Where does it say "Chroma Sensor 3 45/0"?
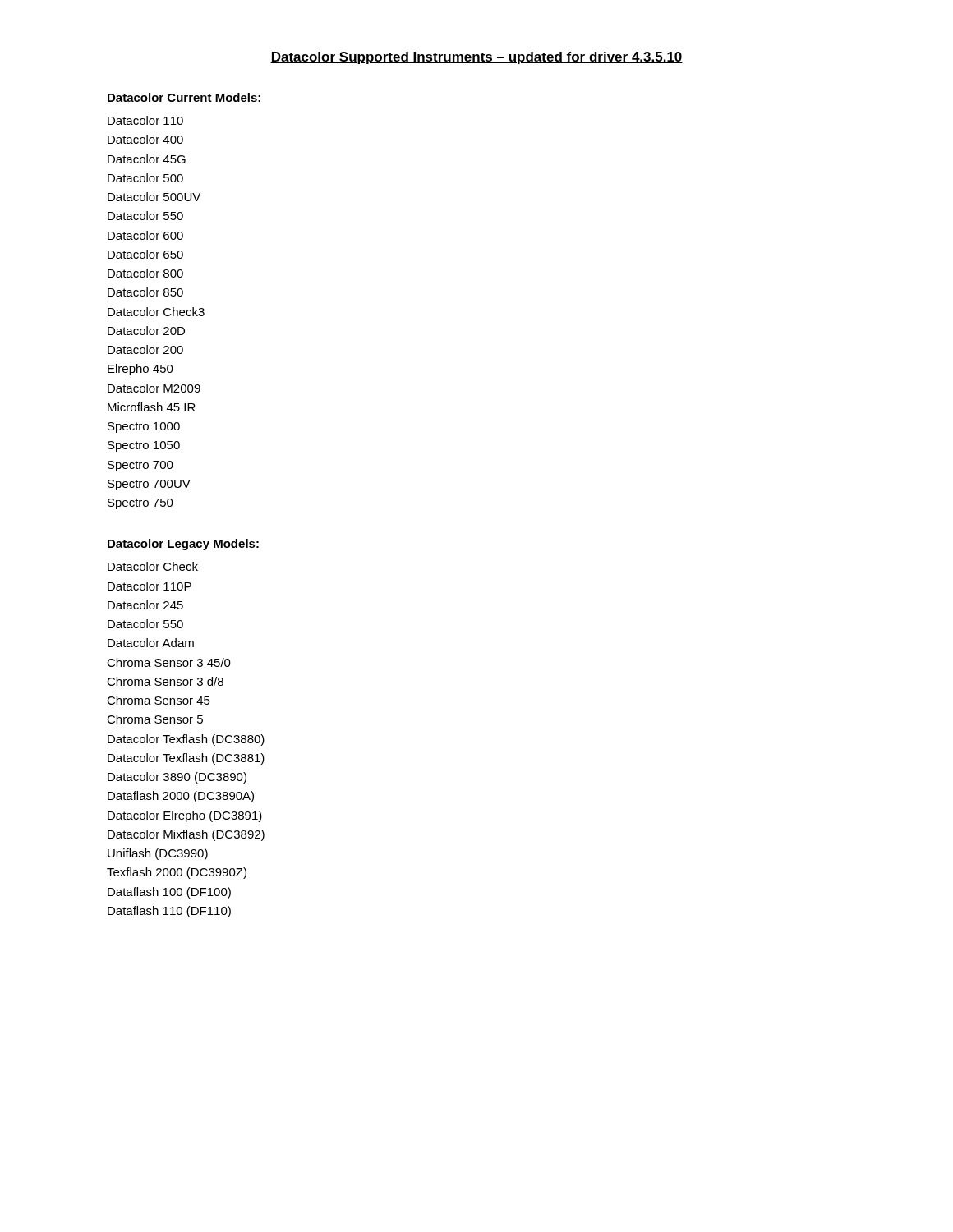The height and width of the screenshot is (1232, 953). (x=169, y=662)
